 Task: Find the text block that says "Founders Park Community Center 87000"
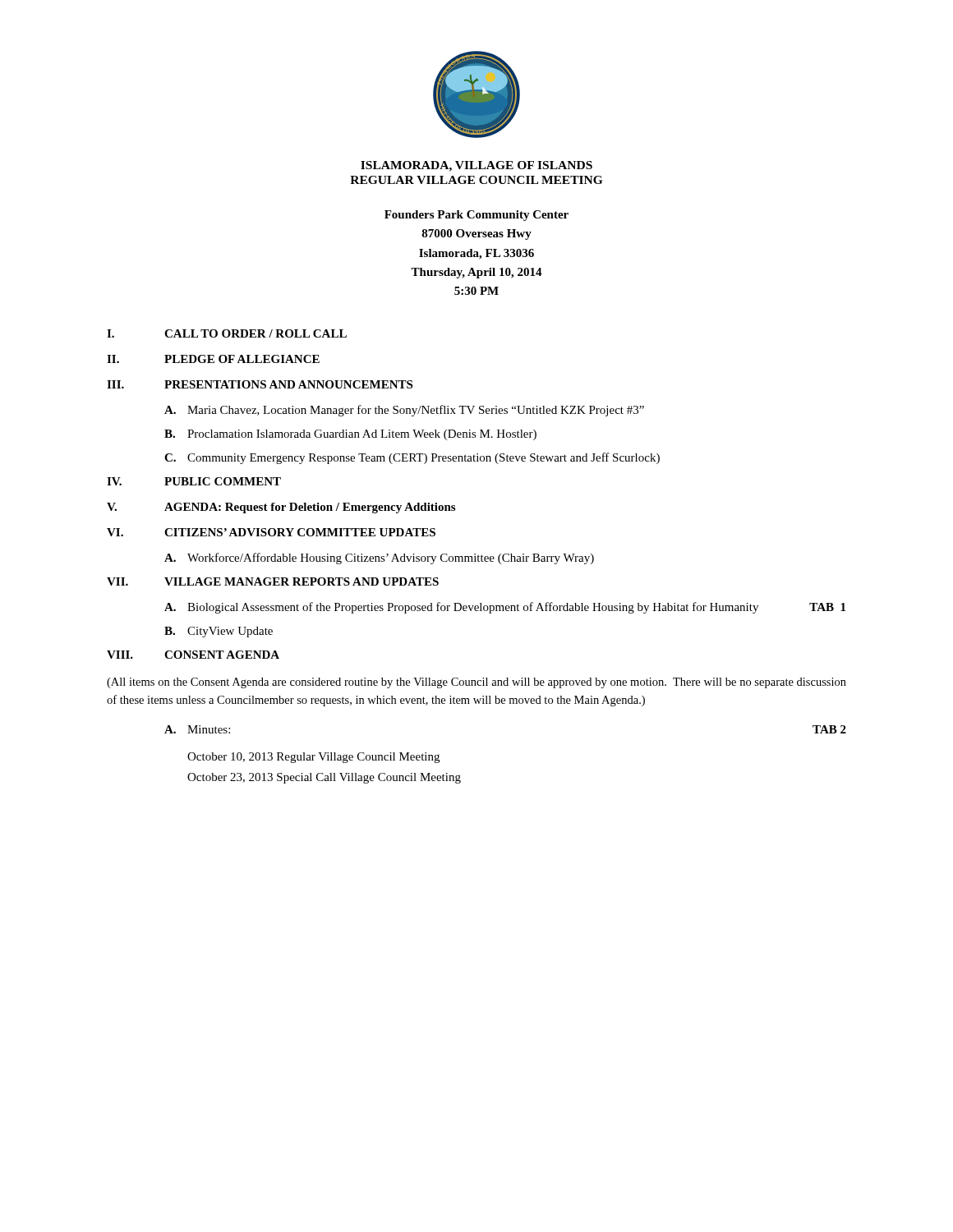coord(476,253)
